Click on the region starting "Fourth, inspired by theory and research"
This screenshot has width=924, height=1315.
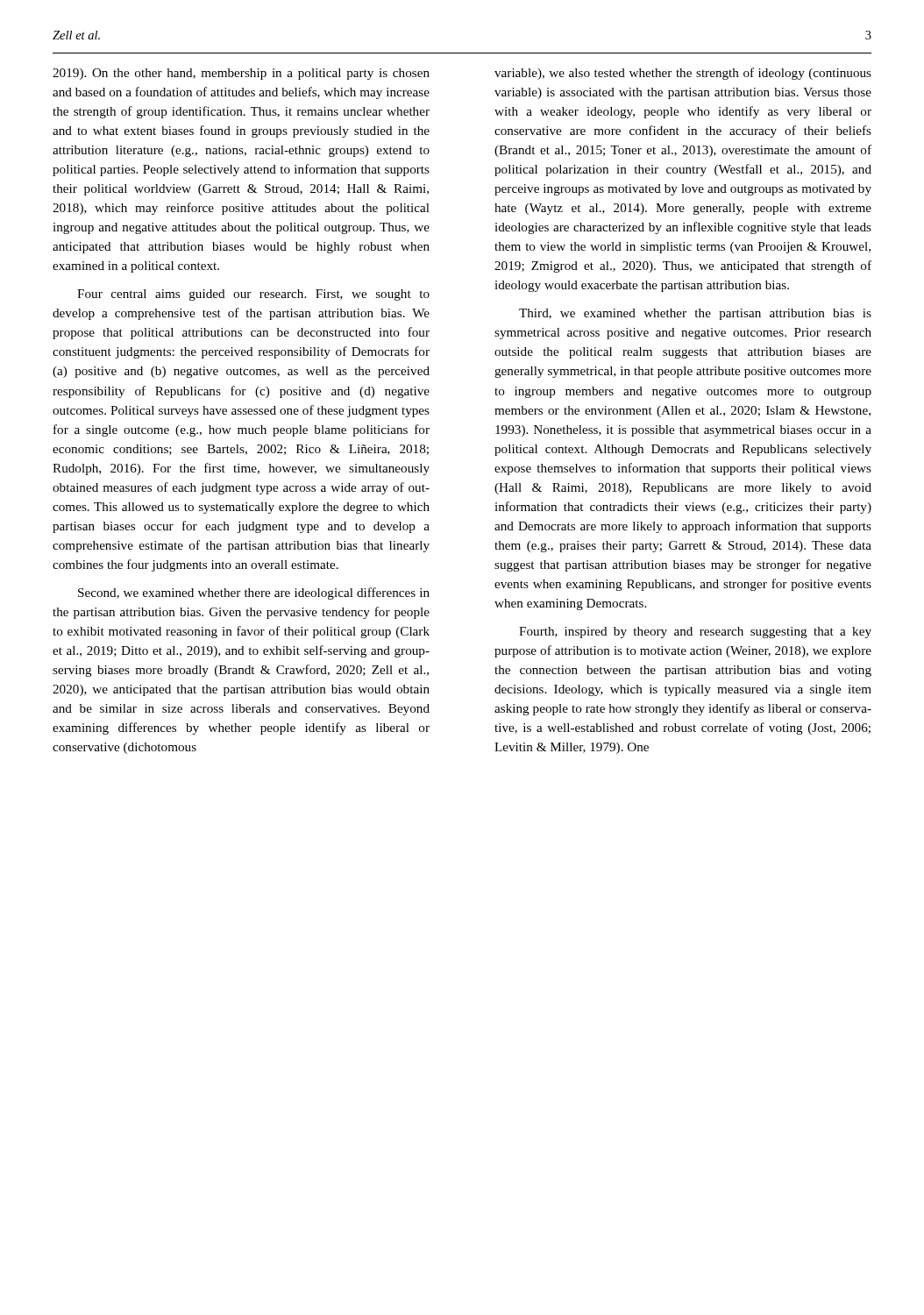683,689
